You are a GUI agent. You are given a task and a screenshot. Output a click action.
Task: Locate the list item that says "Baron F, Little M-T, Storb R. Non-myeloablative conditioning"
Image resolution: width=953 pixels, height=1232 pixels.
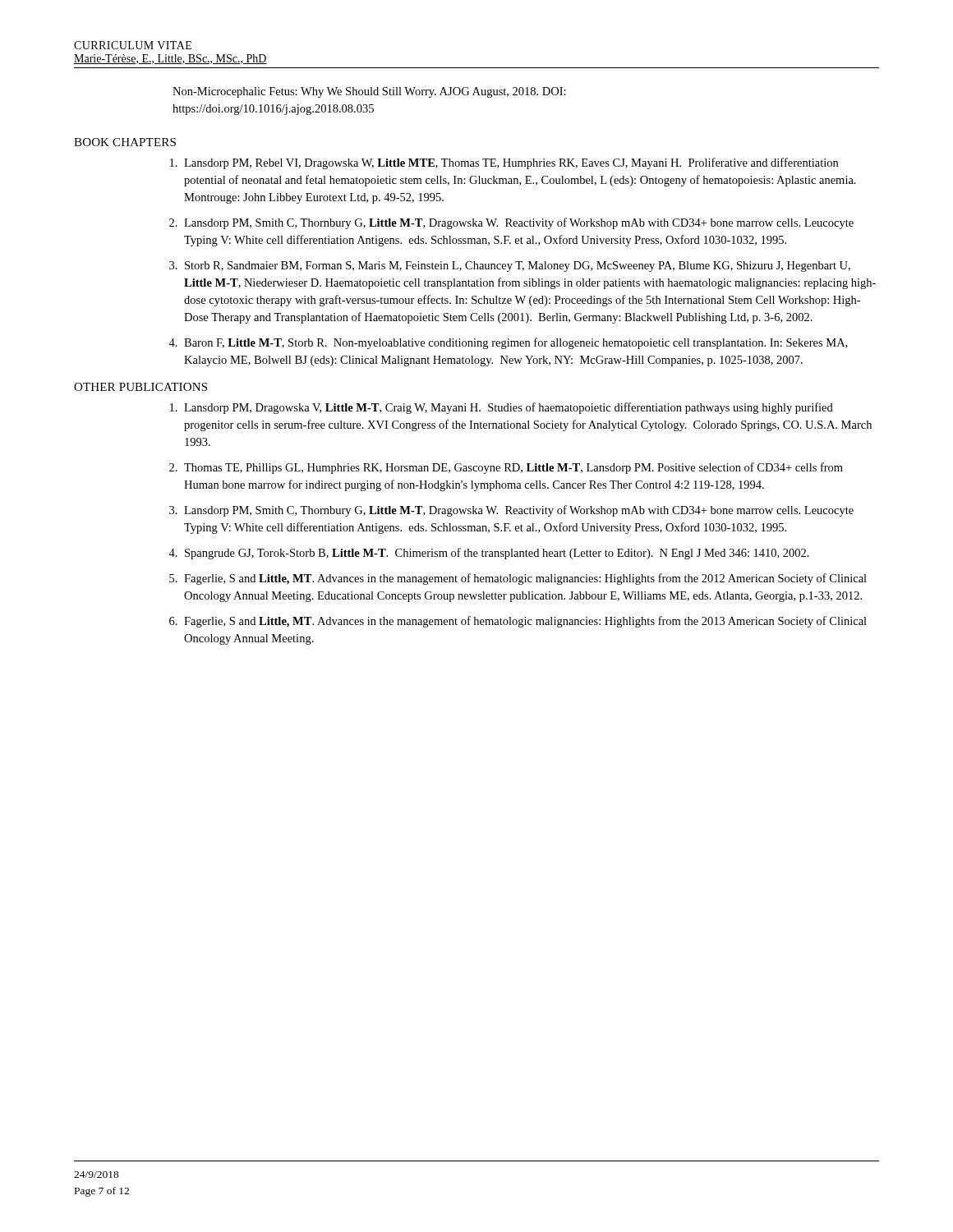(516, 351)
